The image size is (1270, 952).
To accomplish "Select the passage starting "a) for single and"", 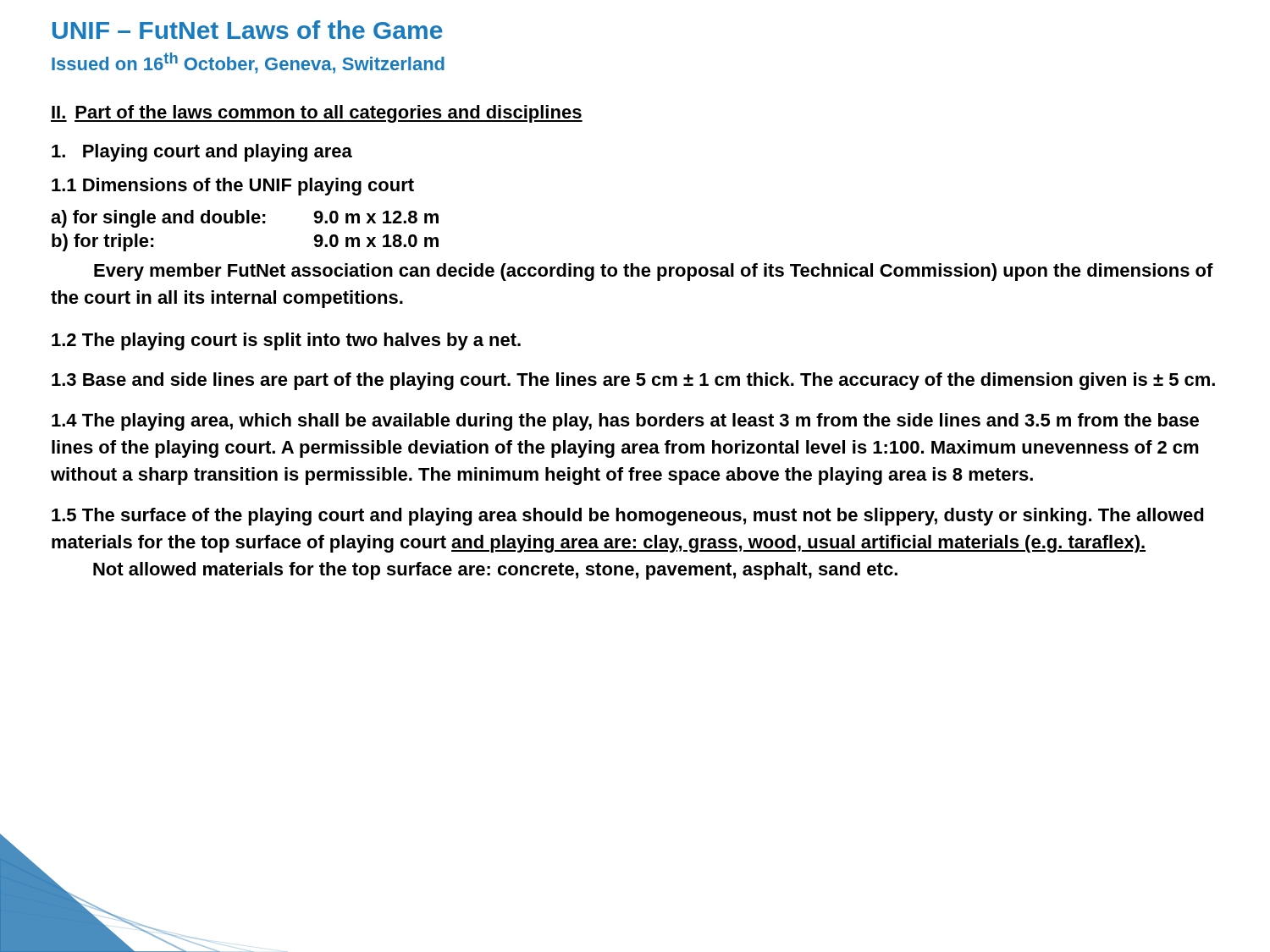I will [245, 217].
